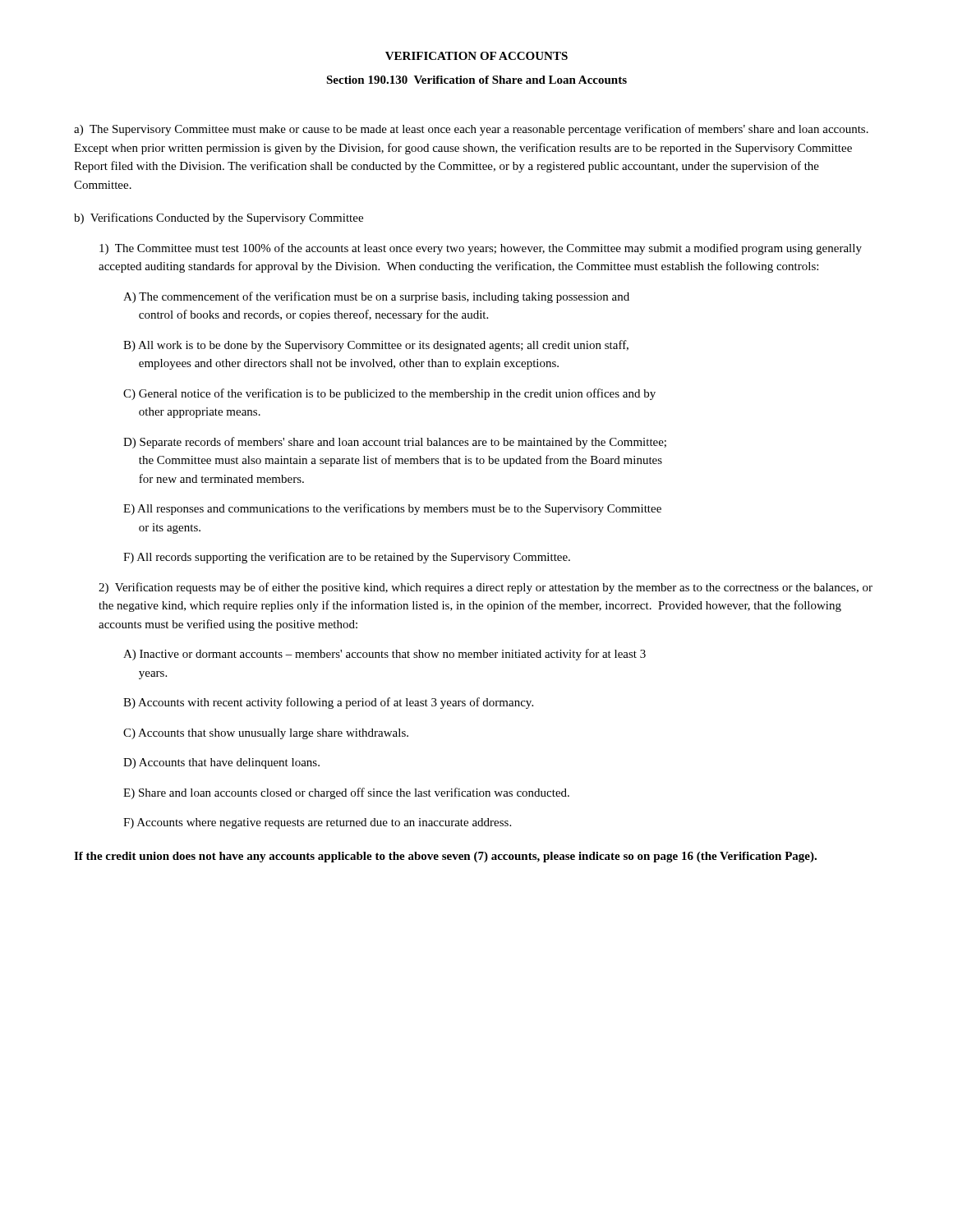Find the section header

[476, 80]
